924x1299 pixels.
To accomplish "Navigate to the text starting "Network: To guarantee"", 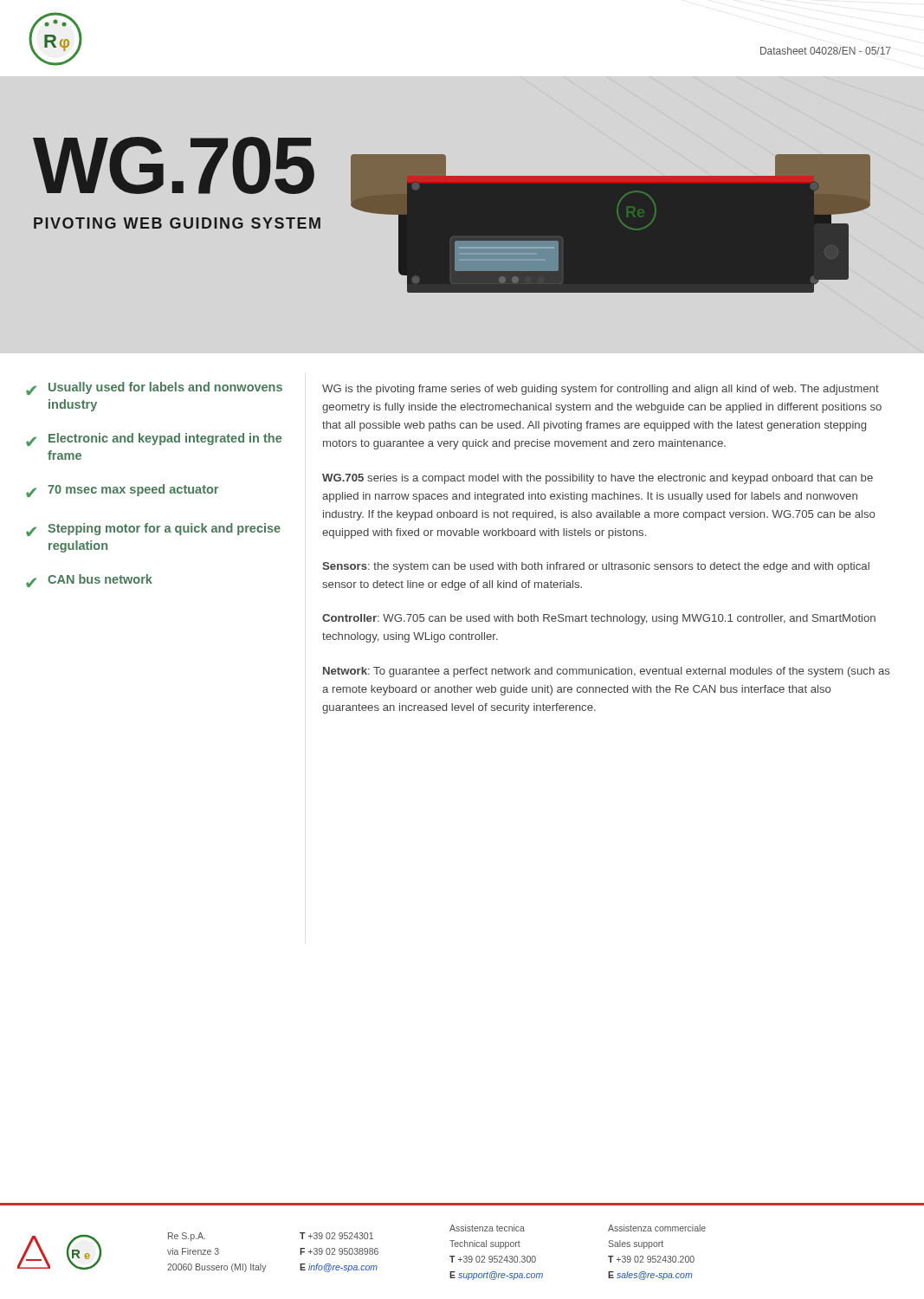I will coord(606,689).
